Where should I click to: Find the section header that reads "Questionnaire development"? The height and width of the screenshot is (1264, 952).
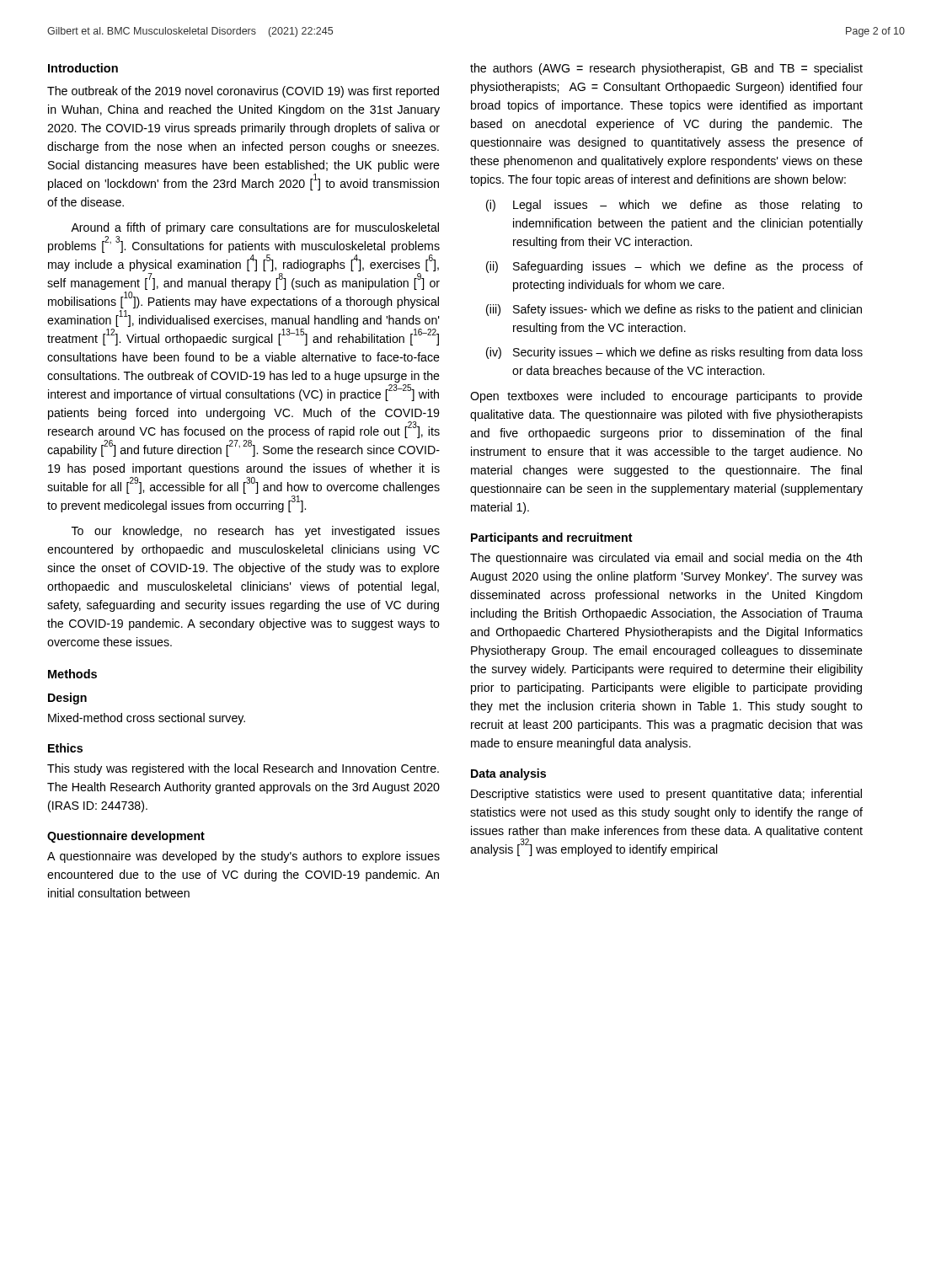point(126,836)
